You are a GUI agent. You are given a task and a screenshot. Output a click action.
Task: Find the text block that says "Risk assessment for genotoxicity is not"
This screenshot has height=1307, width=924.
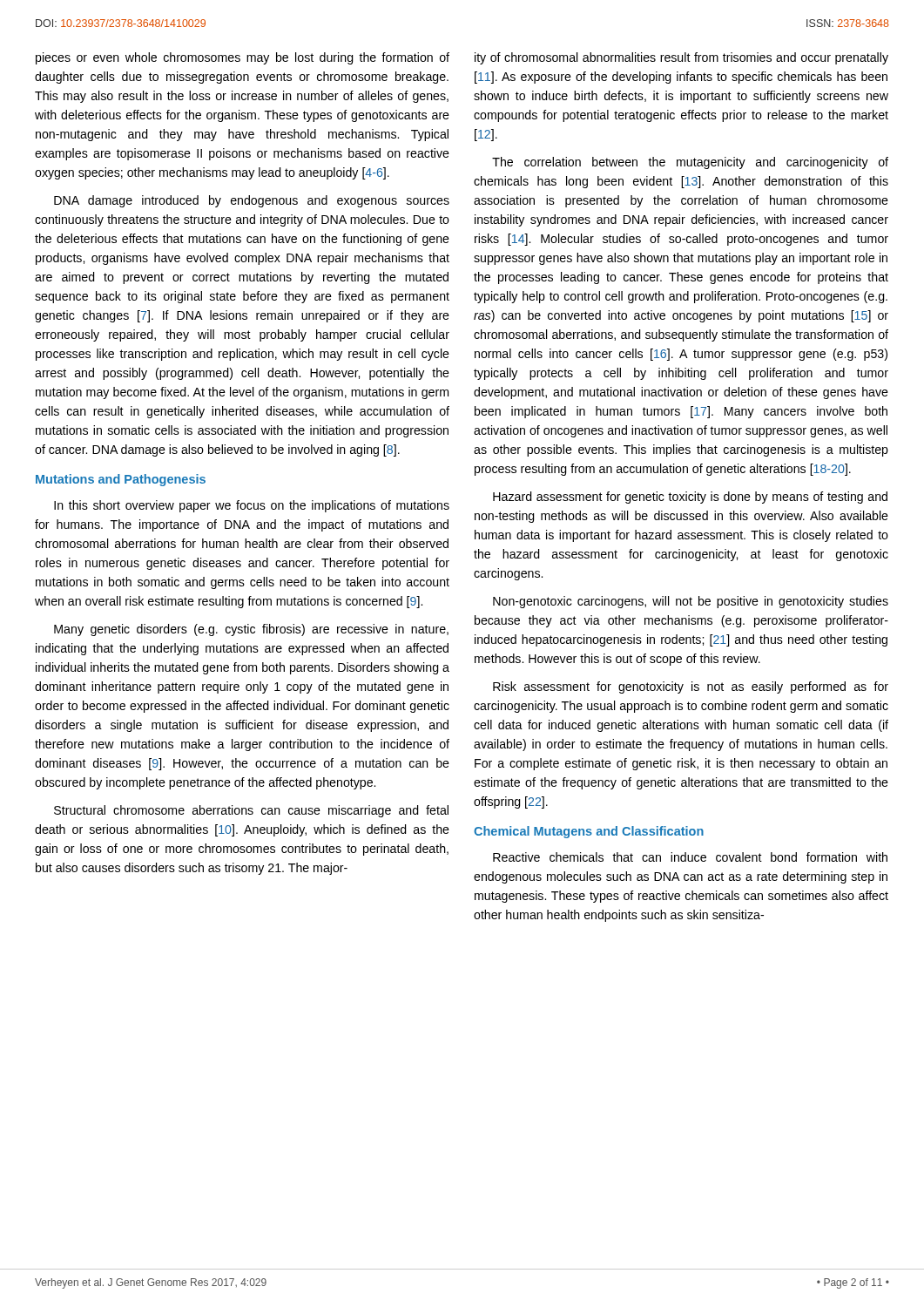click(681, 744)
